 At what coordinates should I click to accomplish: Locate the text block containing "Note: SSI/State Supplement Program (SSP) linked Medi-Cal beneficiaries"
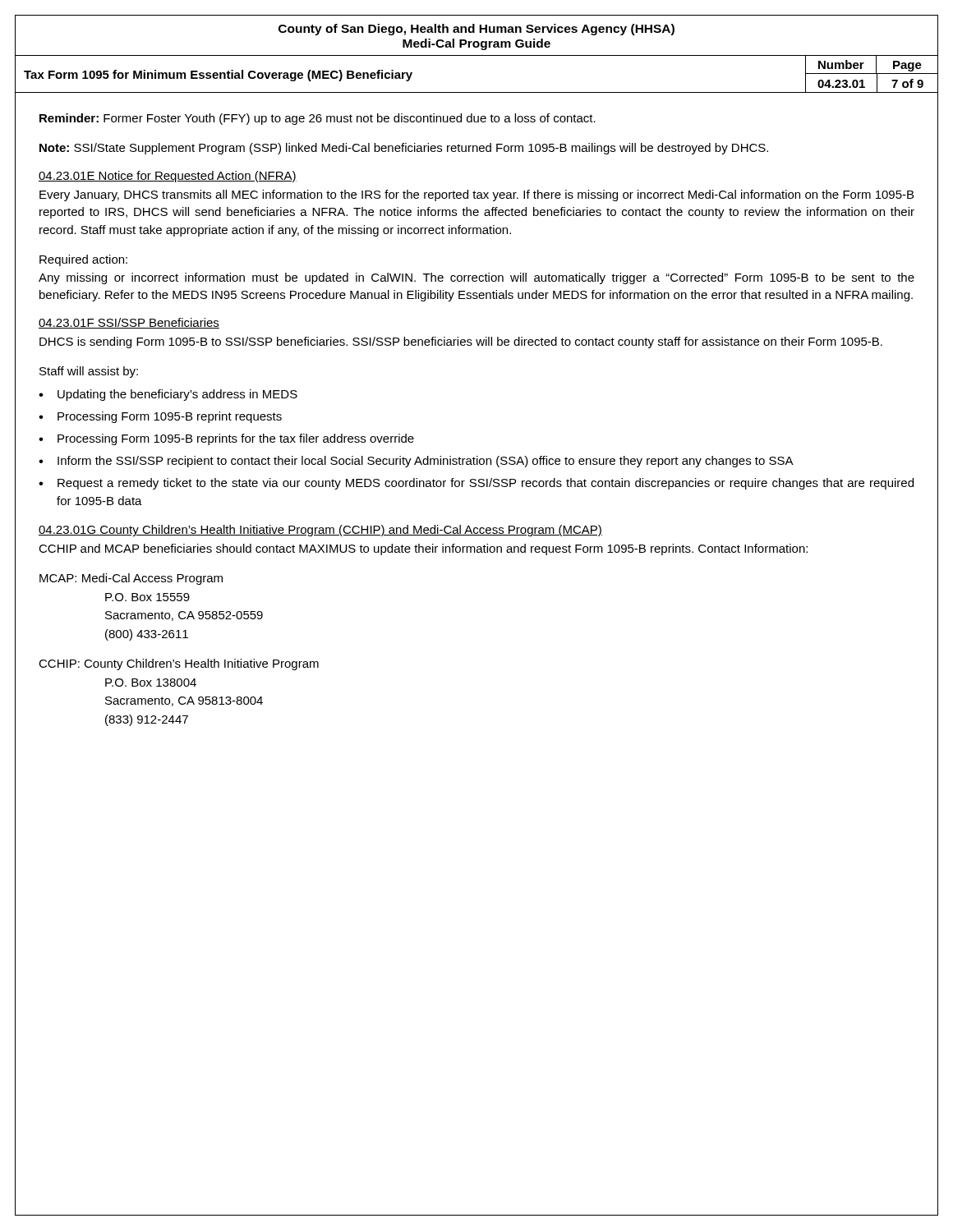[x=404, y=147]
